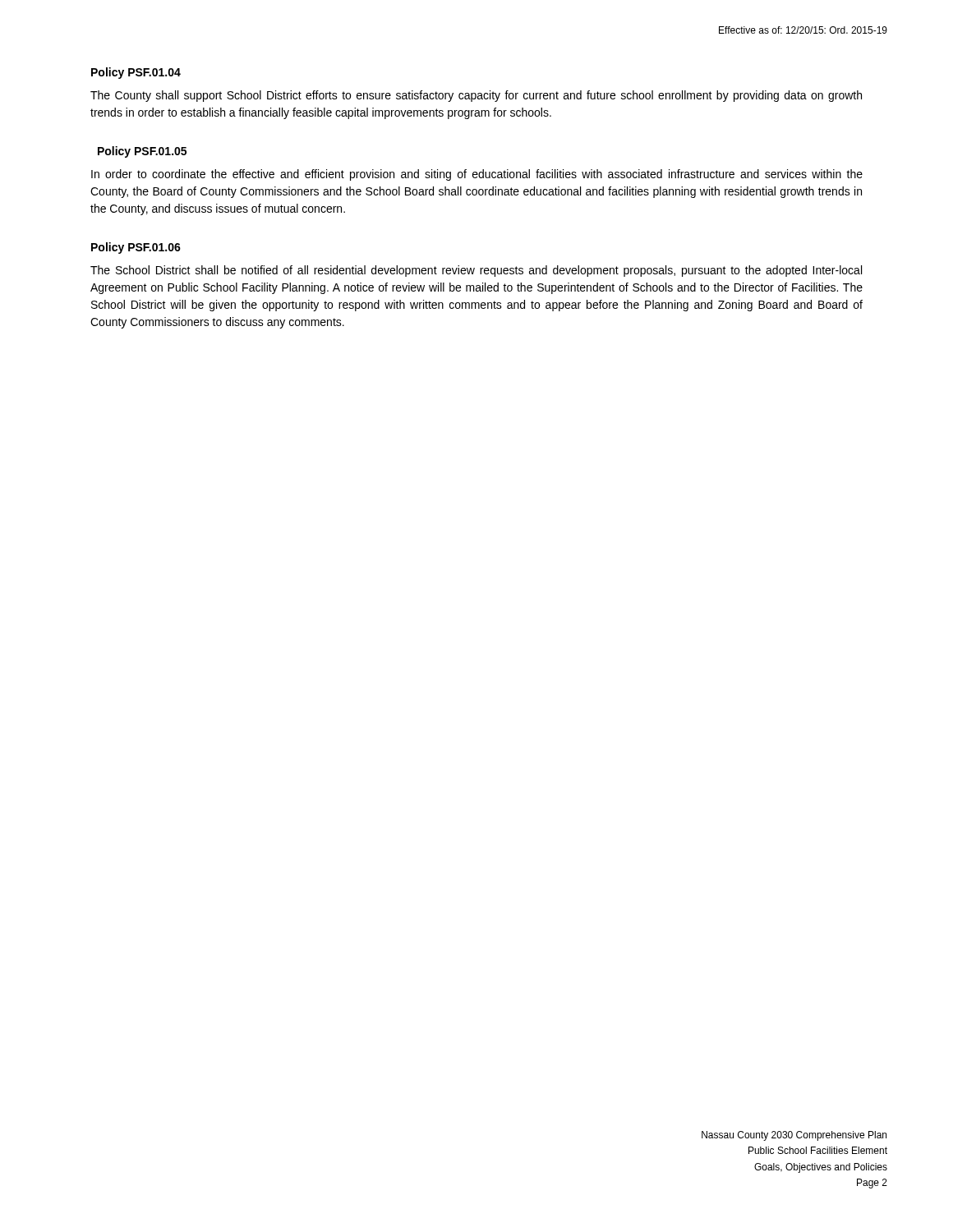Locate the text "Policy PSF.01.06"
Viewport: 953px width, 1232px height.
(x=135, y=247)
